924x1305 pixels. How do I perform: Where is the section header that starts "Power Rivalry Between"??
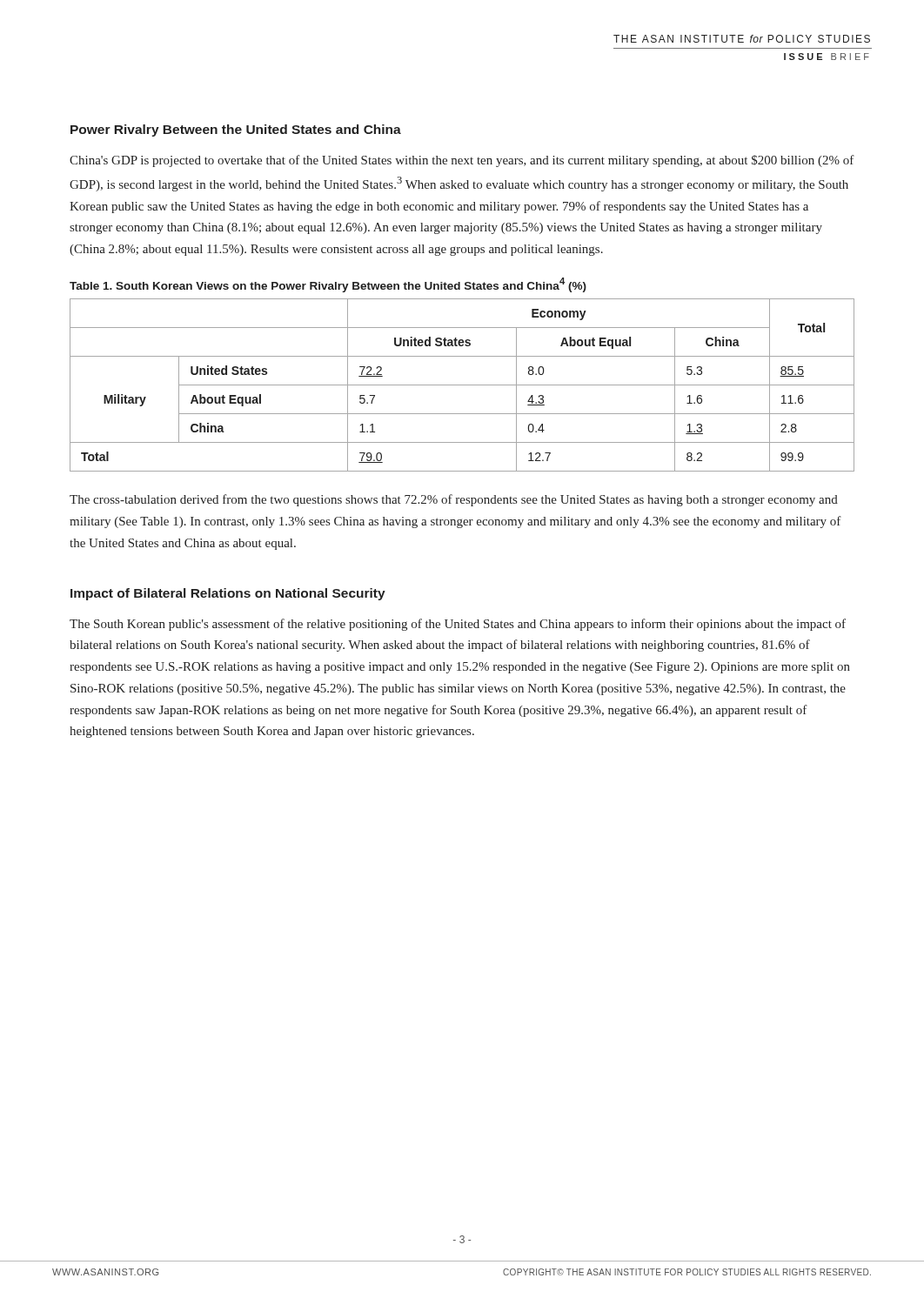coord(235,129)
